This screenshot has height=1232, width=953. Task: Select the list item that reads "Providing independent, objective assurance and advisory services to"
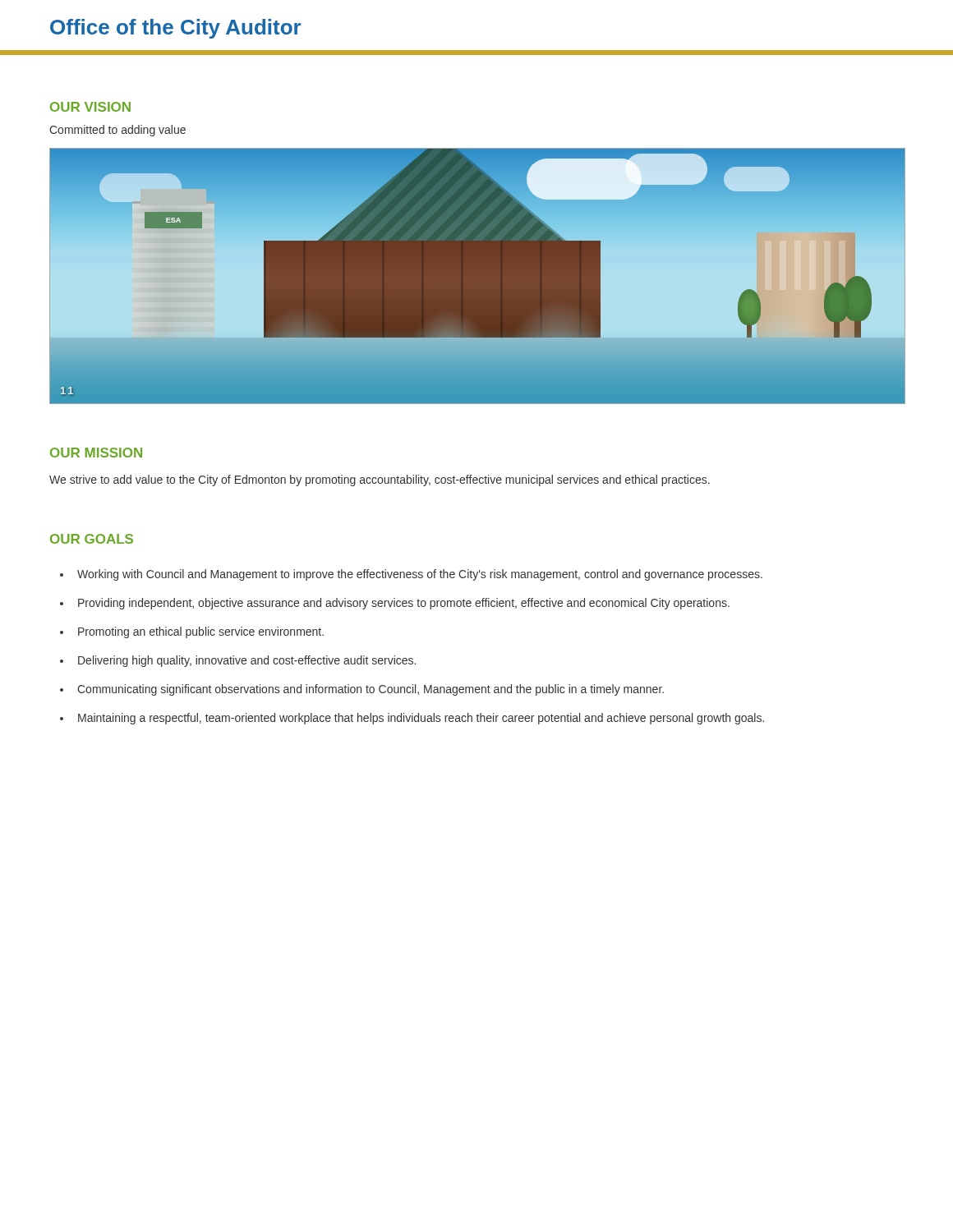click(404, 603)
